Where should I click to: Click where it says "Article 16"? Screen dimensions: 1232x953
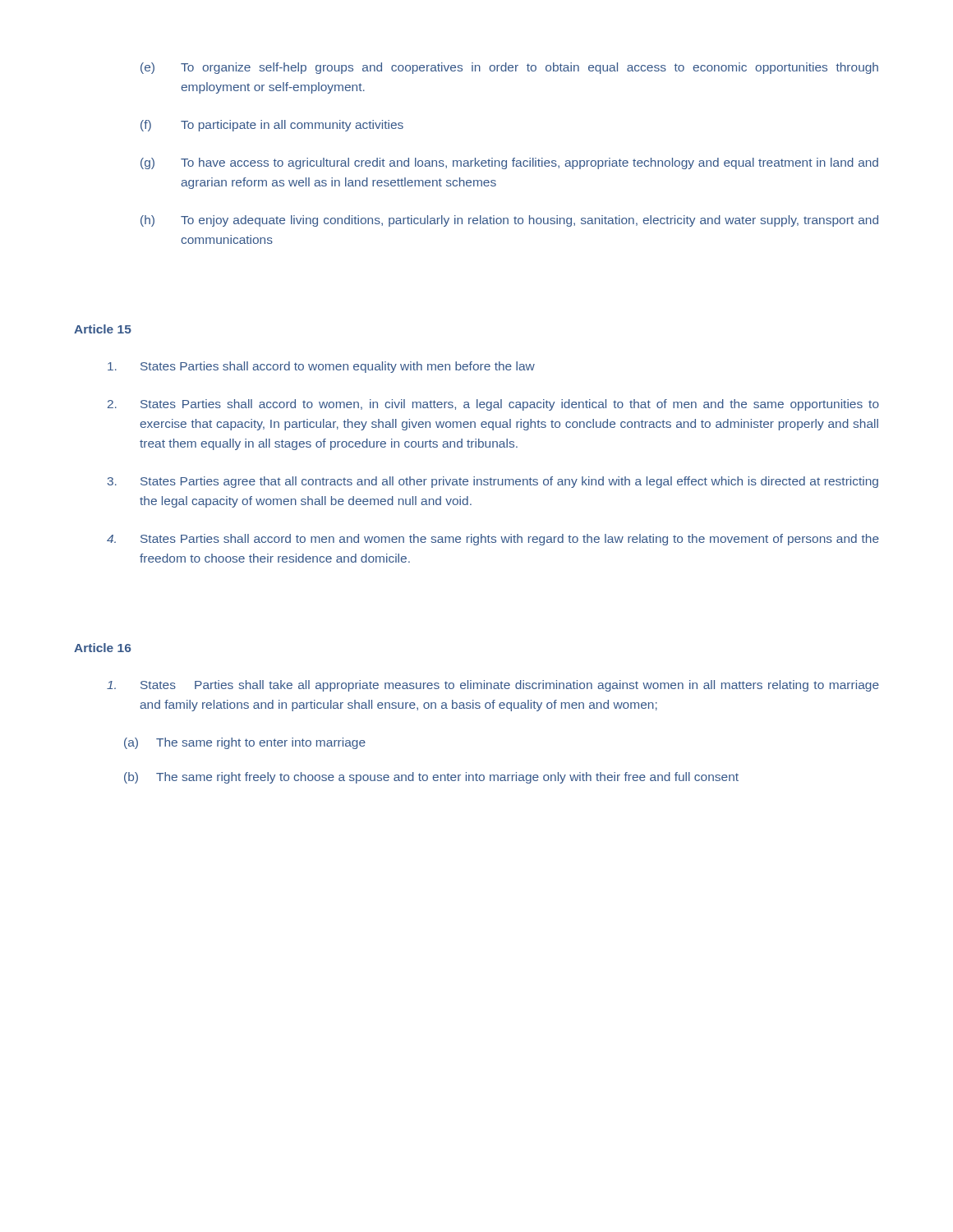pos(103,648)
